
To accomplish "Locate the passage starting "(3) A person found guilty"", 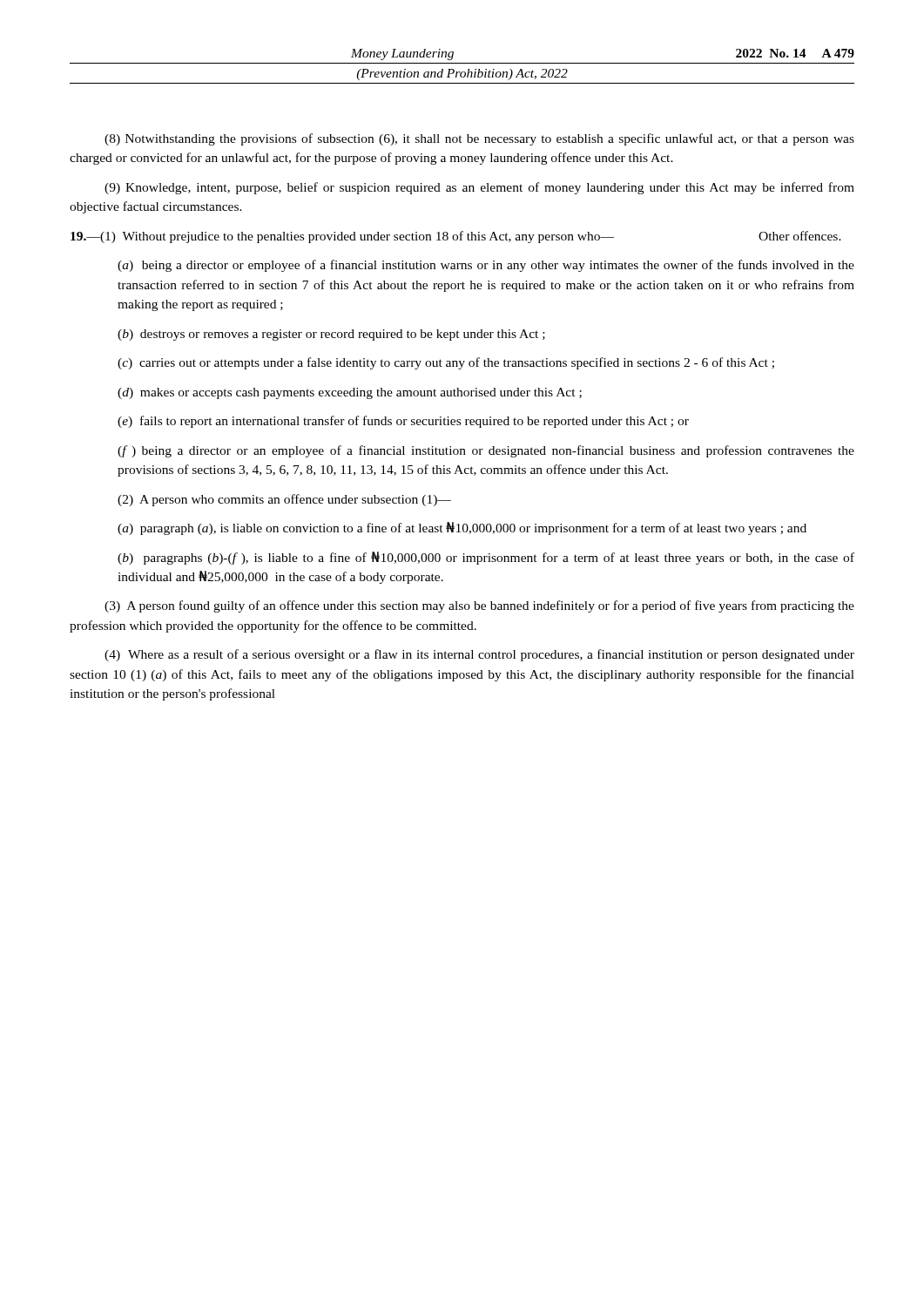I will [462, 615].
